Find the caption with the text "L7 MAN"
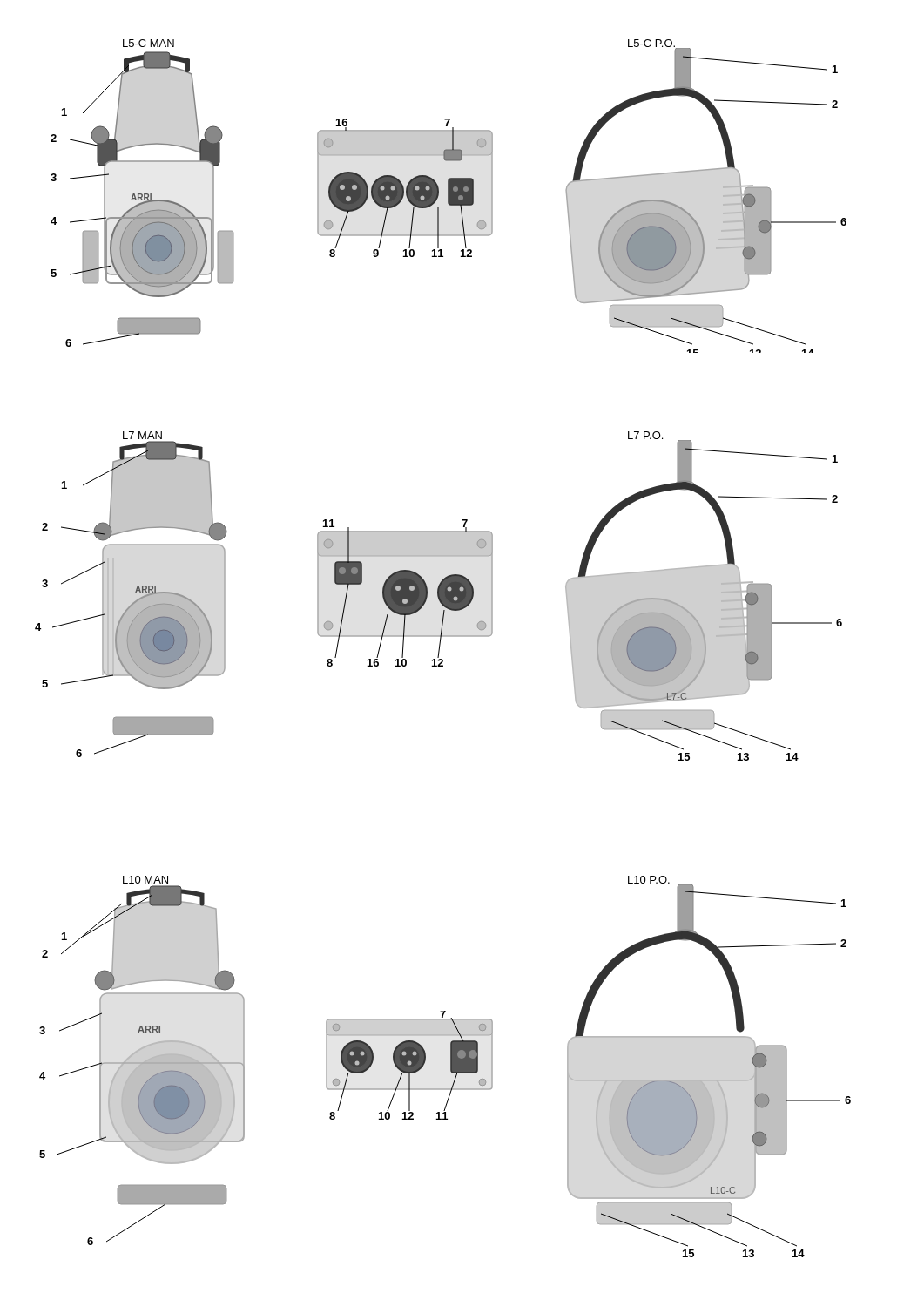Screen dimensions: 1307x924 (142, 435)
